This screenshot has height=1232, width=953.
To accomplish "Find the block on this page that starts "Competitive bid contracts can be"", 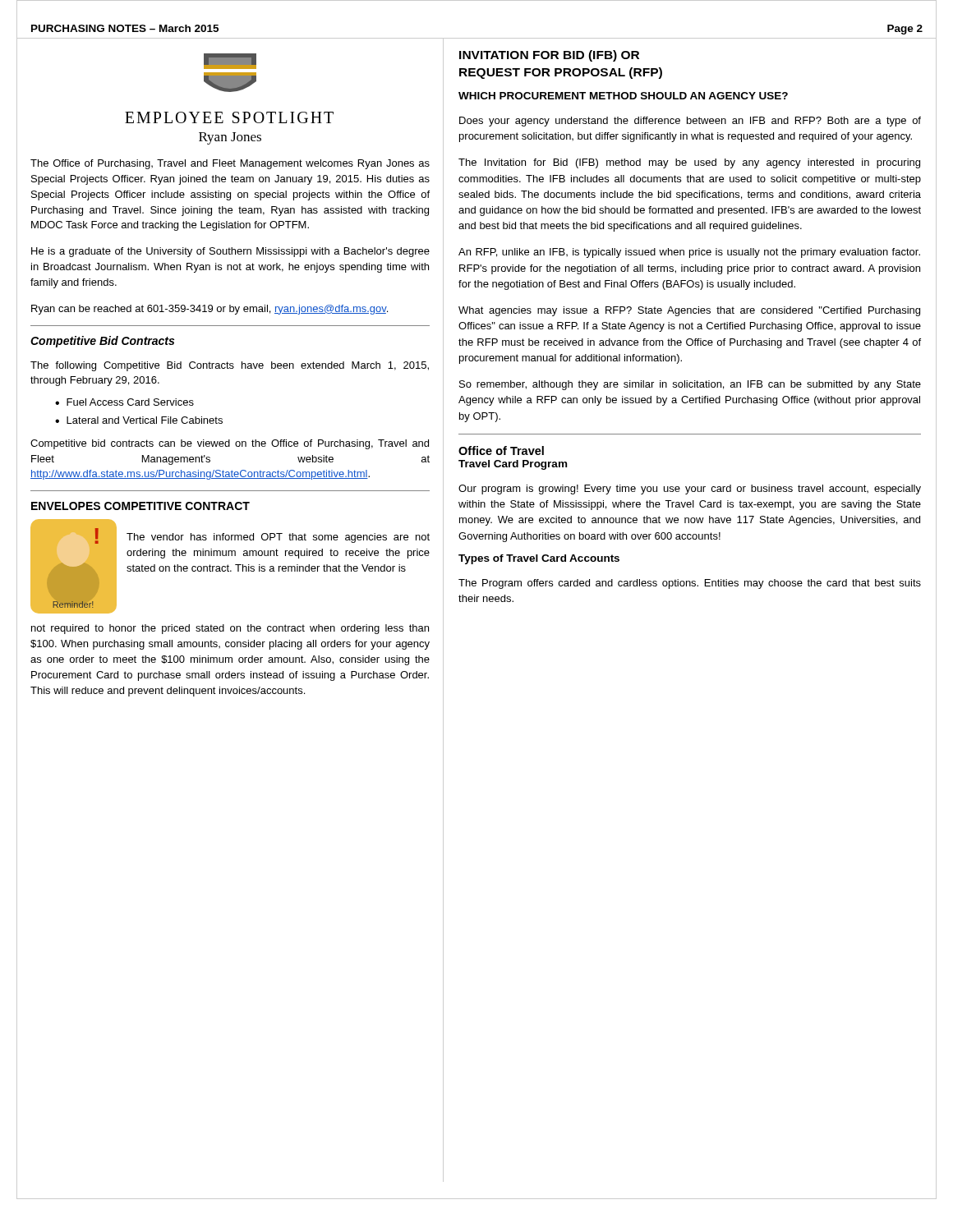I will click(x=230, y=458).
